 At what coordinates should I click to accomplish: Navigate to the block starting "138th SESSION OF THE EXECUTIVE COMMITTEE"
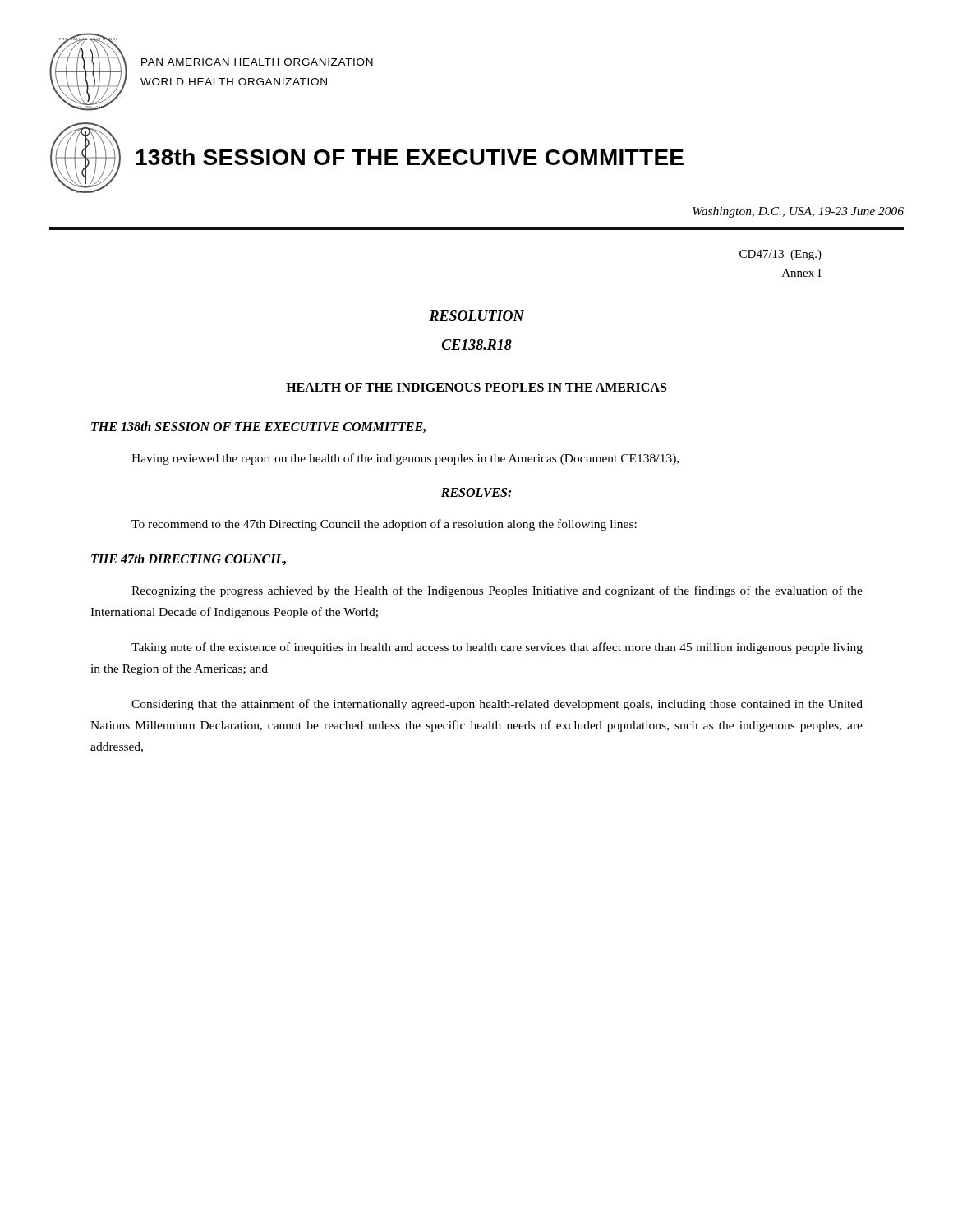click(x=410, y=157)
